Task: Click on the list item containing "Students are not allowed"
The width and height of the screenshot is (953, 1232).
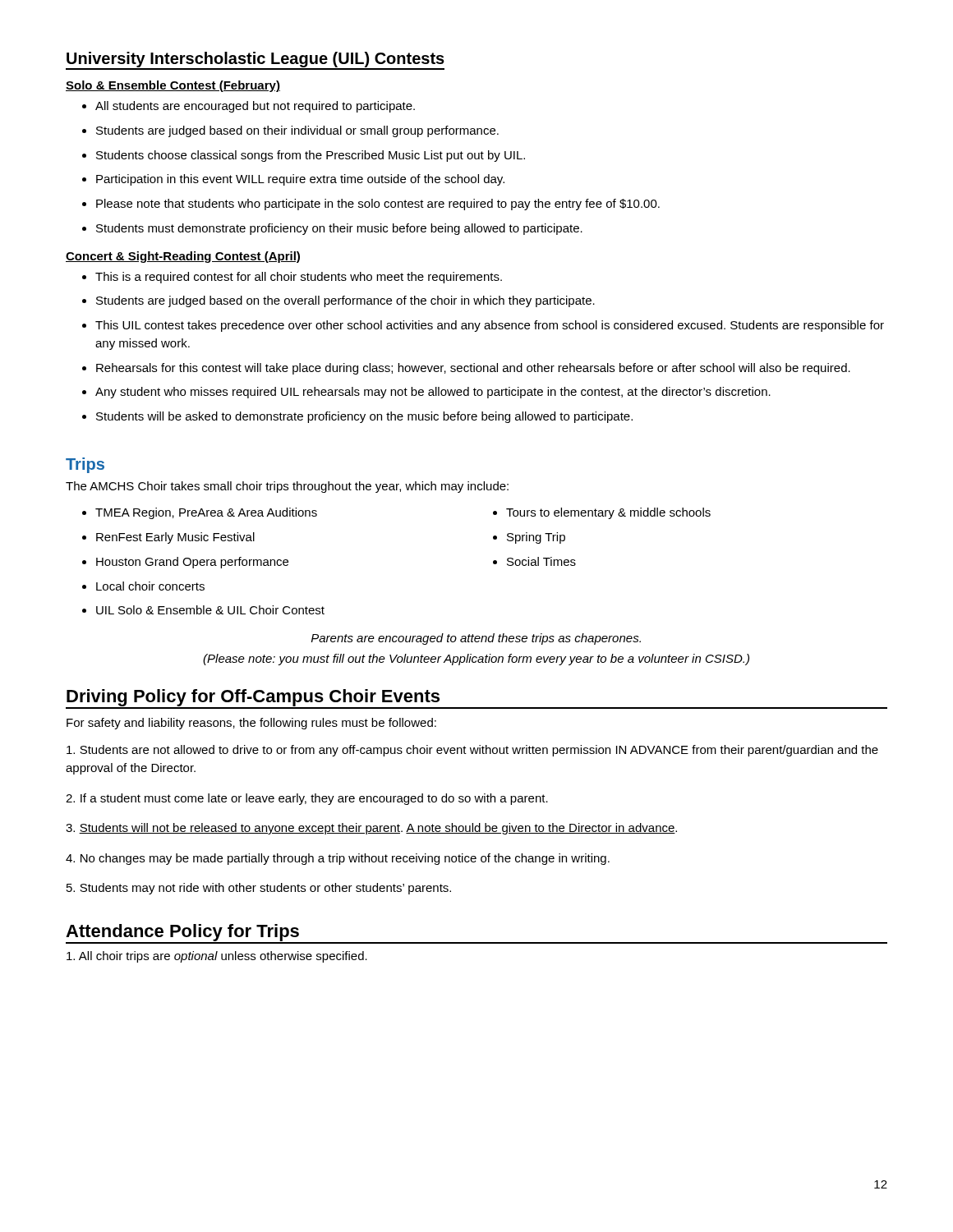Action: [476, 759]
